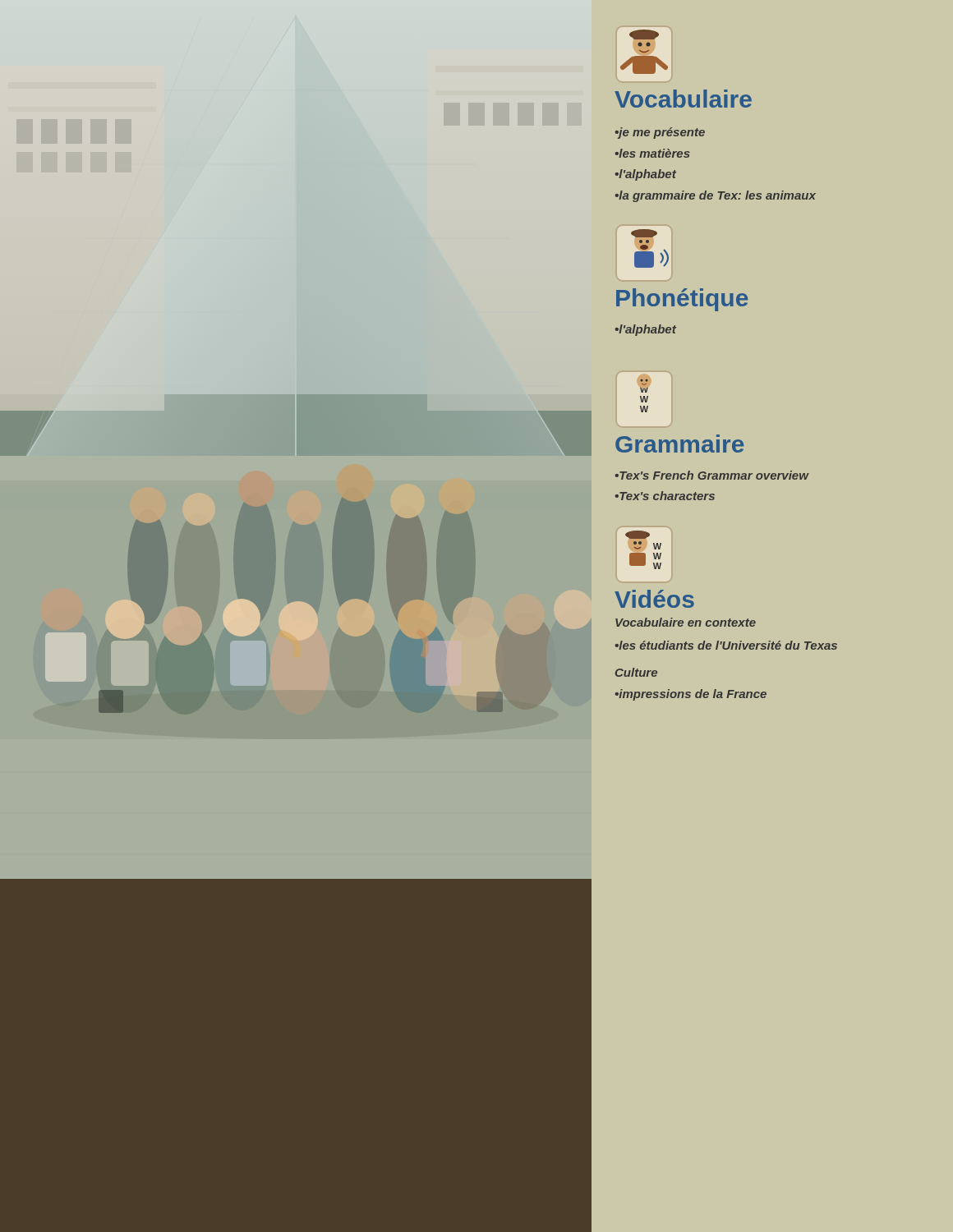
Task: Point to "•les étudiants de l'Université du Texas"
Action: 726,645
